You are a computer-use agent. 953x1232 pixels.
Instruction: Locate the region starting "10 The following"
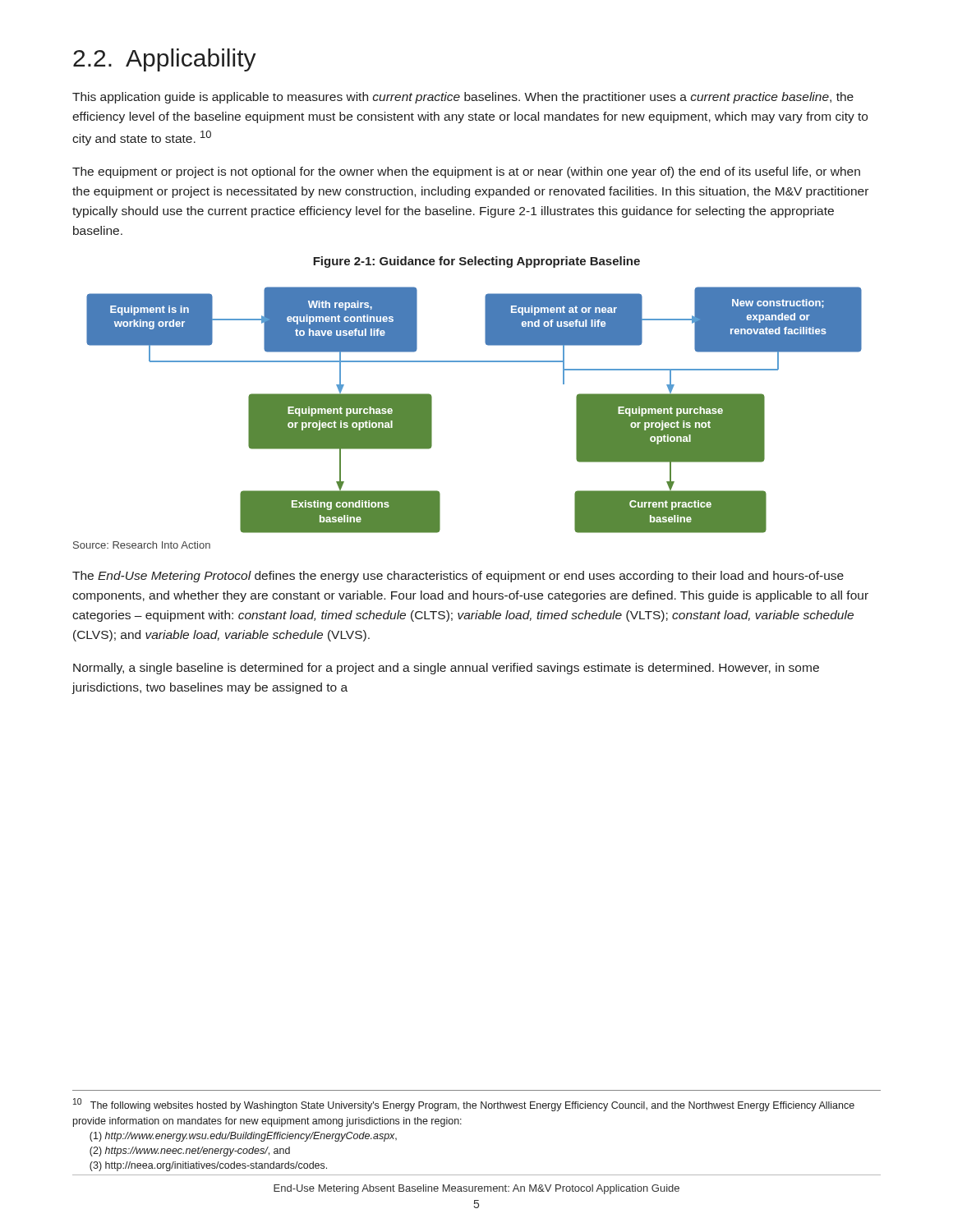(x=463, y=1134)
